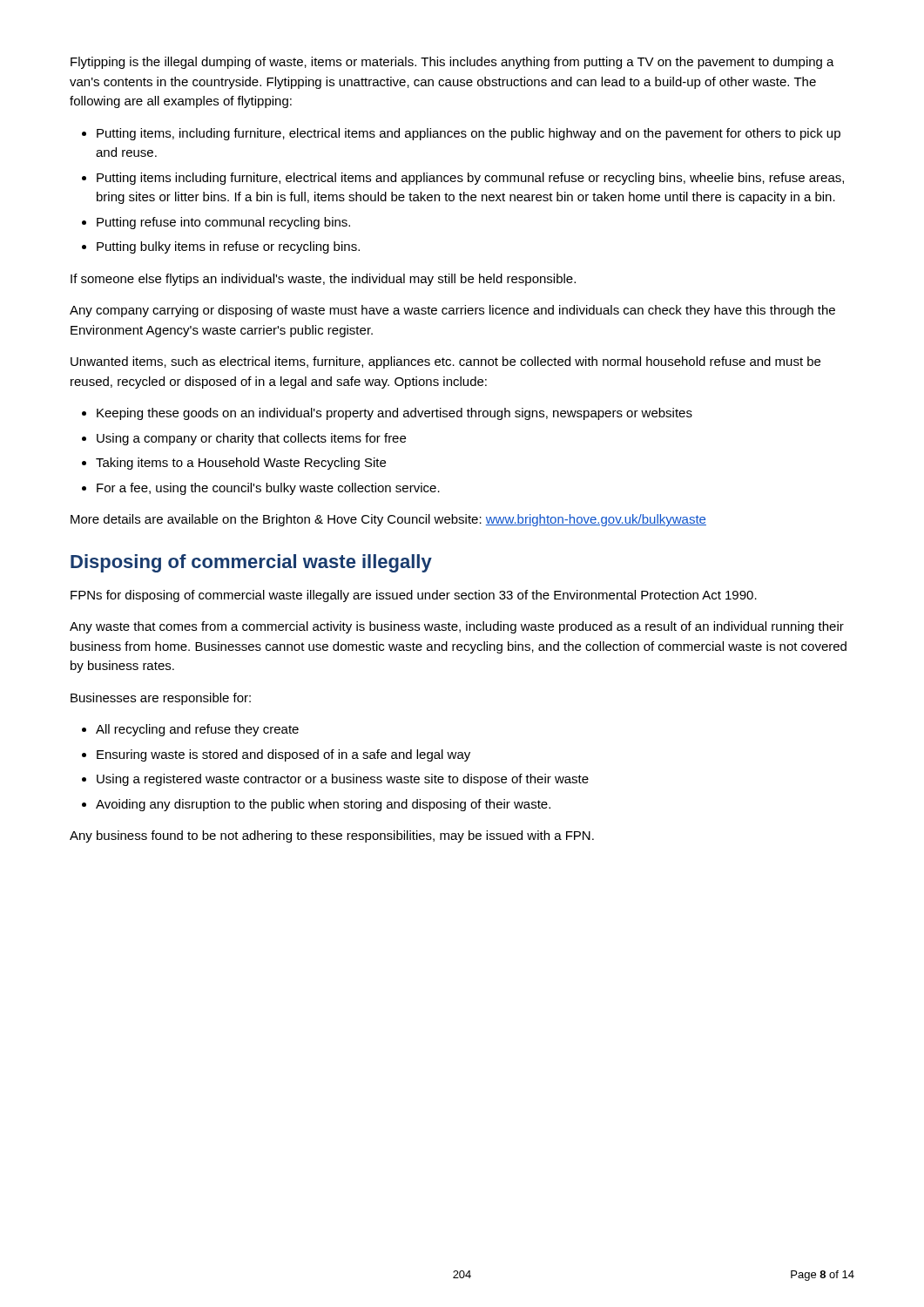Locate a section header
The image size is (924, 1307).
click(251, 561)
